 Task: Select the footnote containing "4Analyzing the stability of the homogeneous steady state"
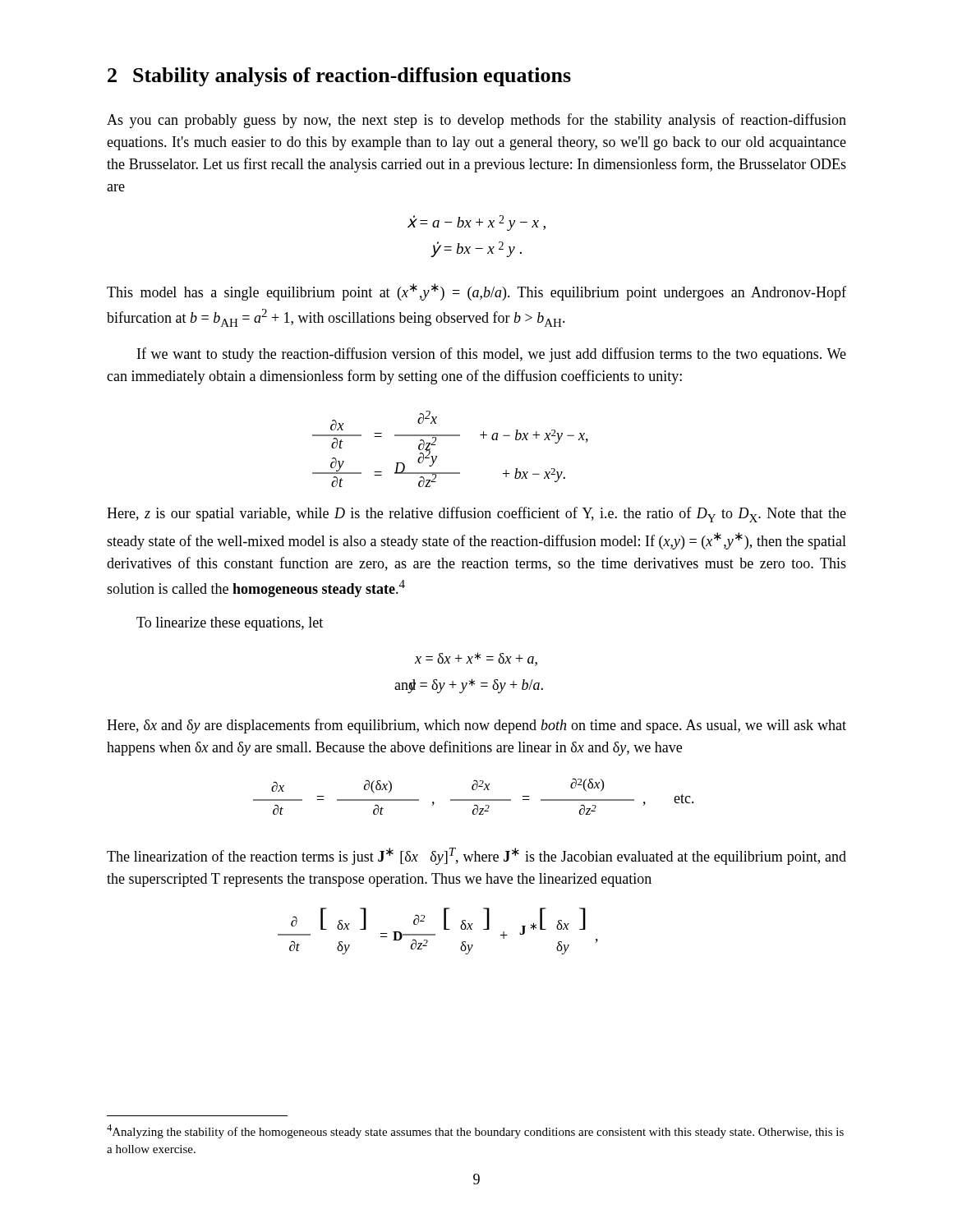[x=475, y=1139]
